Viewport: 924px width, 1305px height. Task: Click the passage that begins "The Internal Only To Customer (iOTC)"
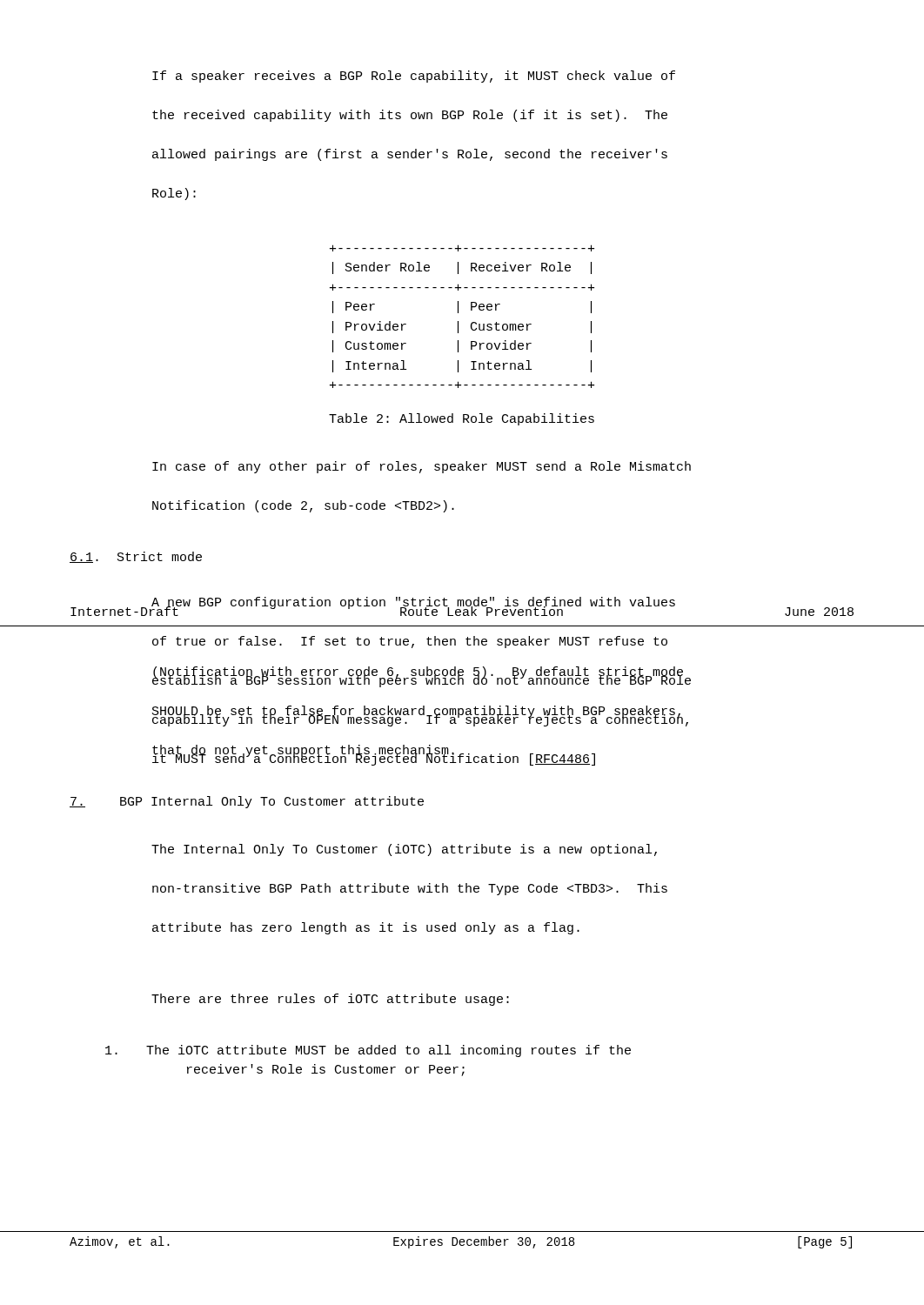tap(386, 899)
